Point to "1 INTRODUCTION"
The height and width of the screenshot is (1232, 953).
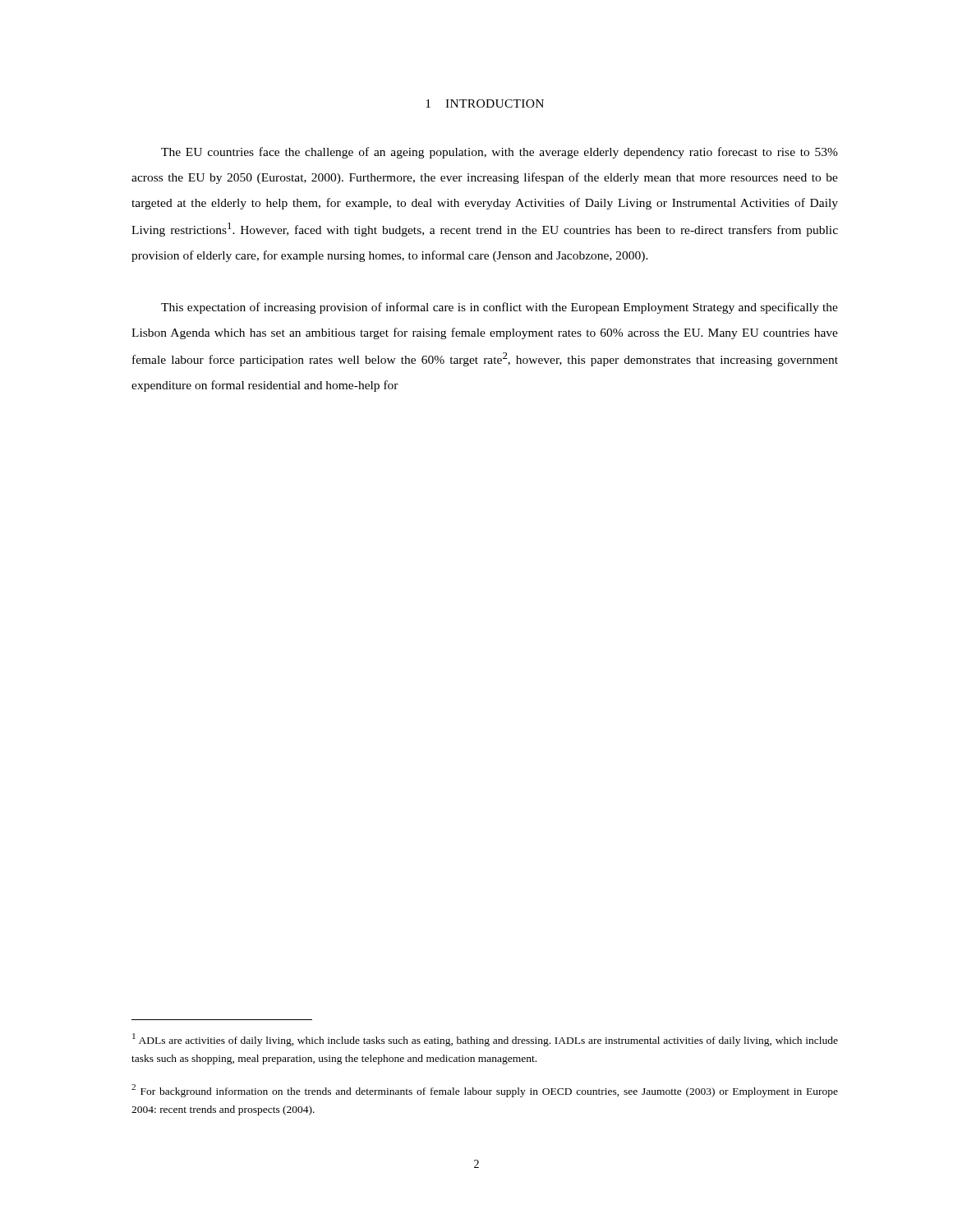click(x=485, y=103)
